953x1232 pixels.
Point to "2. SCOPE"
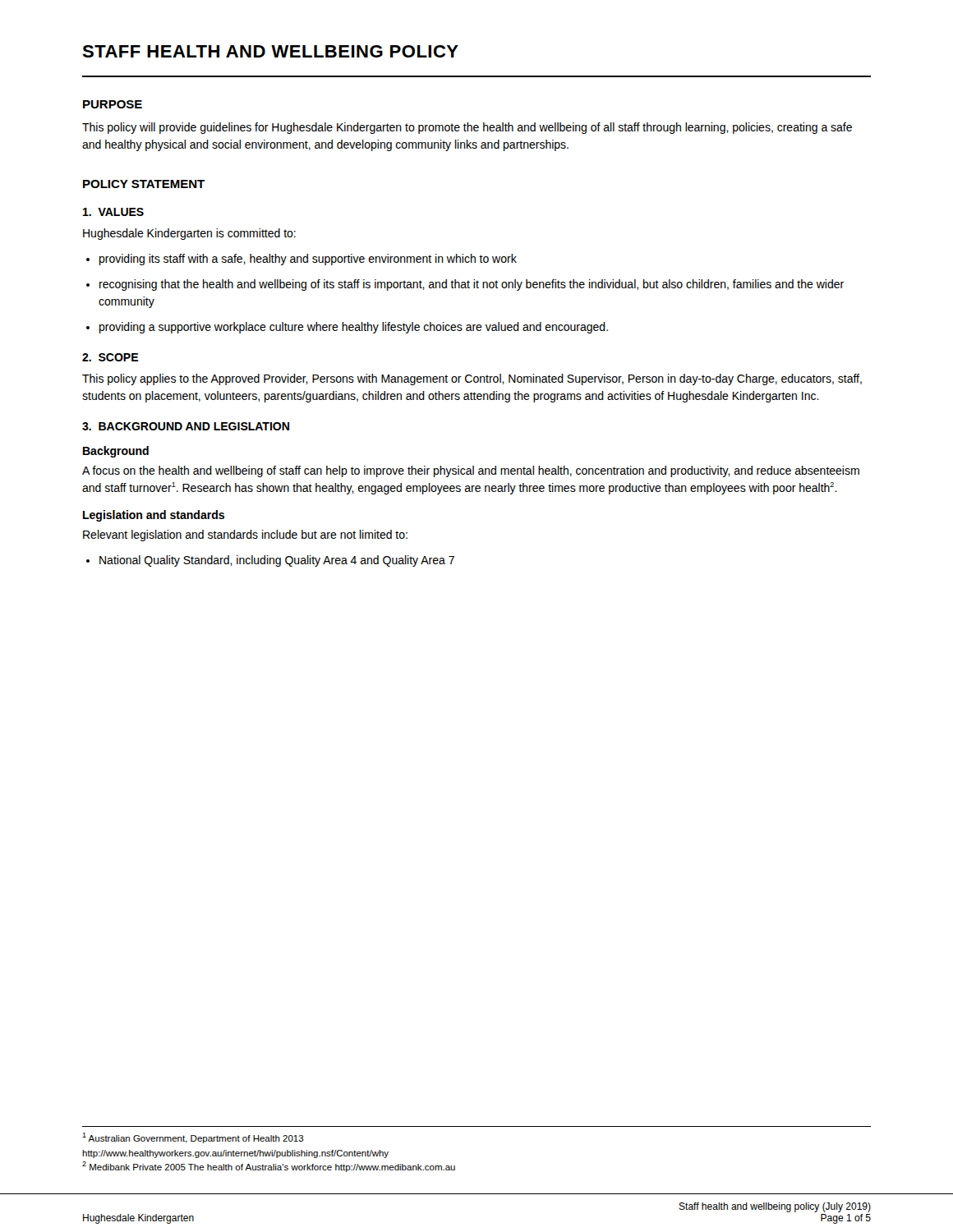click(110, 357)
